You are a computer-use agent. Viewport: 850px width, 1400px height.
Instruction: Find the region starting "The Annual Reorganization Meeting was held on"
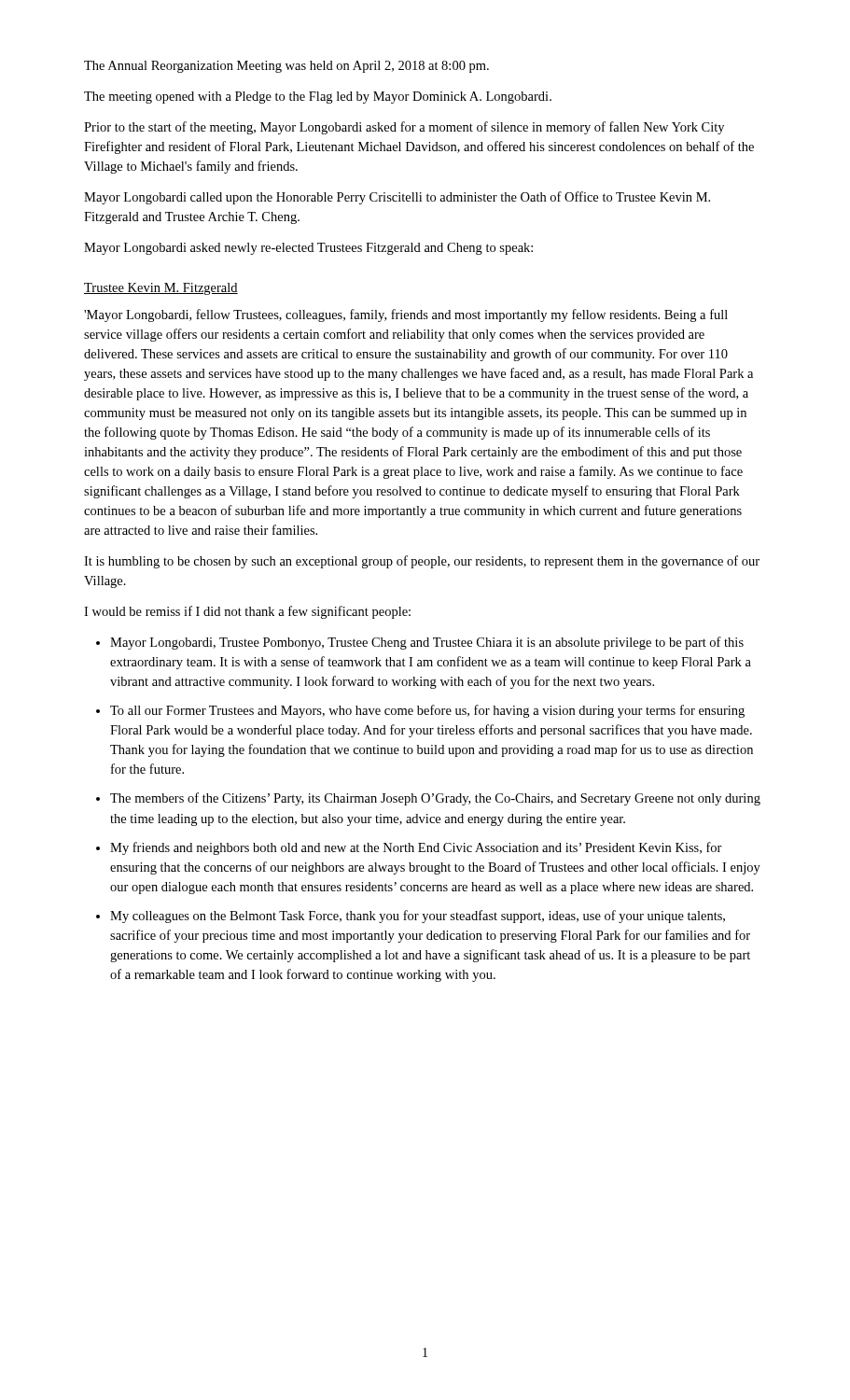(423, 66)
